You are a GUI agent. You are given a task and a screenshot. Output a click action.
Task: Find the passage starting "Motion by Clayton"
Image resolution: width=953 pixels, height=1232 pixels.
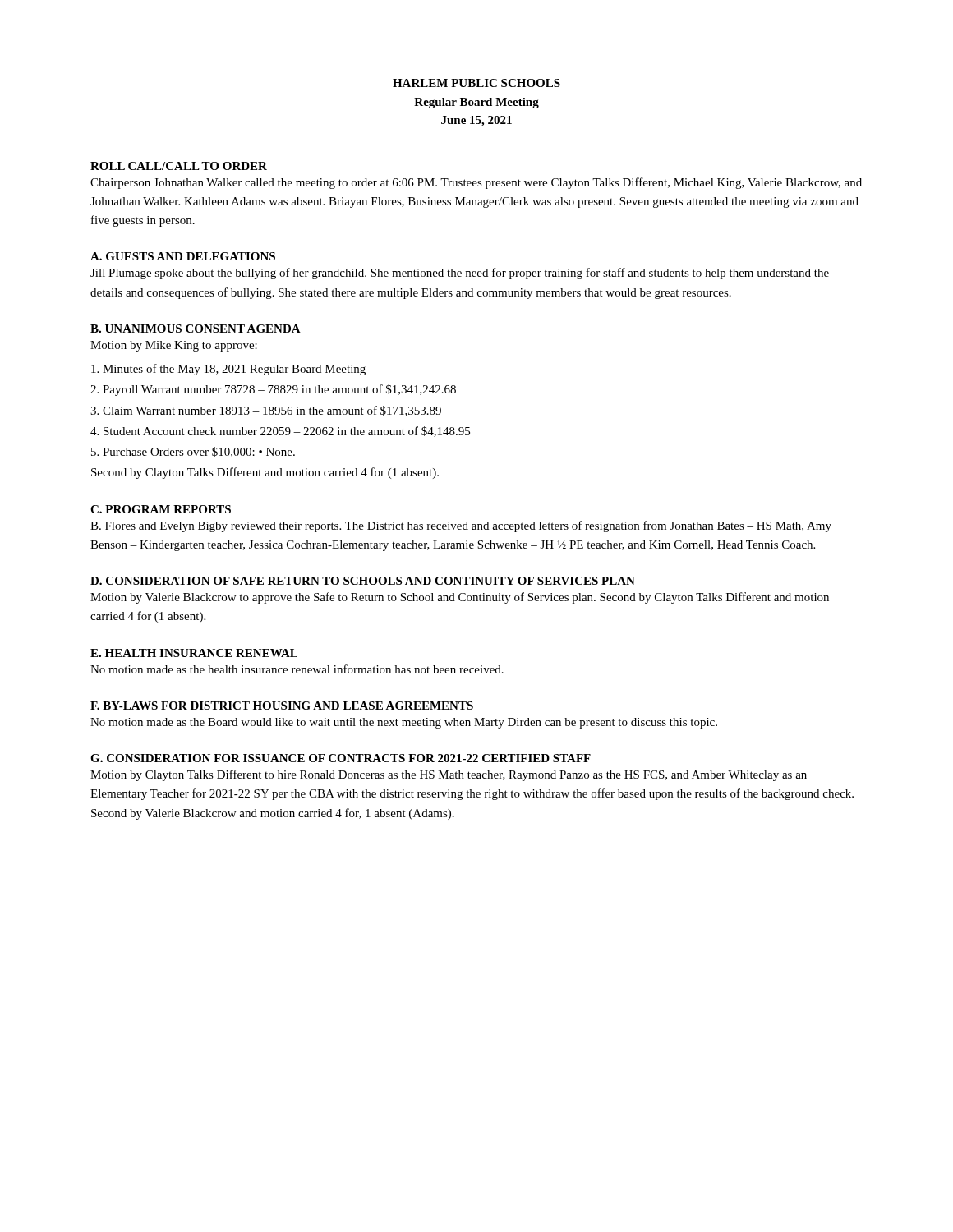pos(472,794)
